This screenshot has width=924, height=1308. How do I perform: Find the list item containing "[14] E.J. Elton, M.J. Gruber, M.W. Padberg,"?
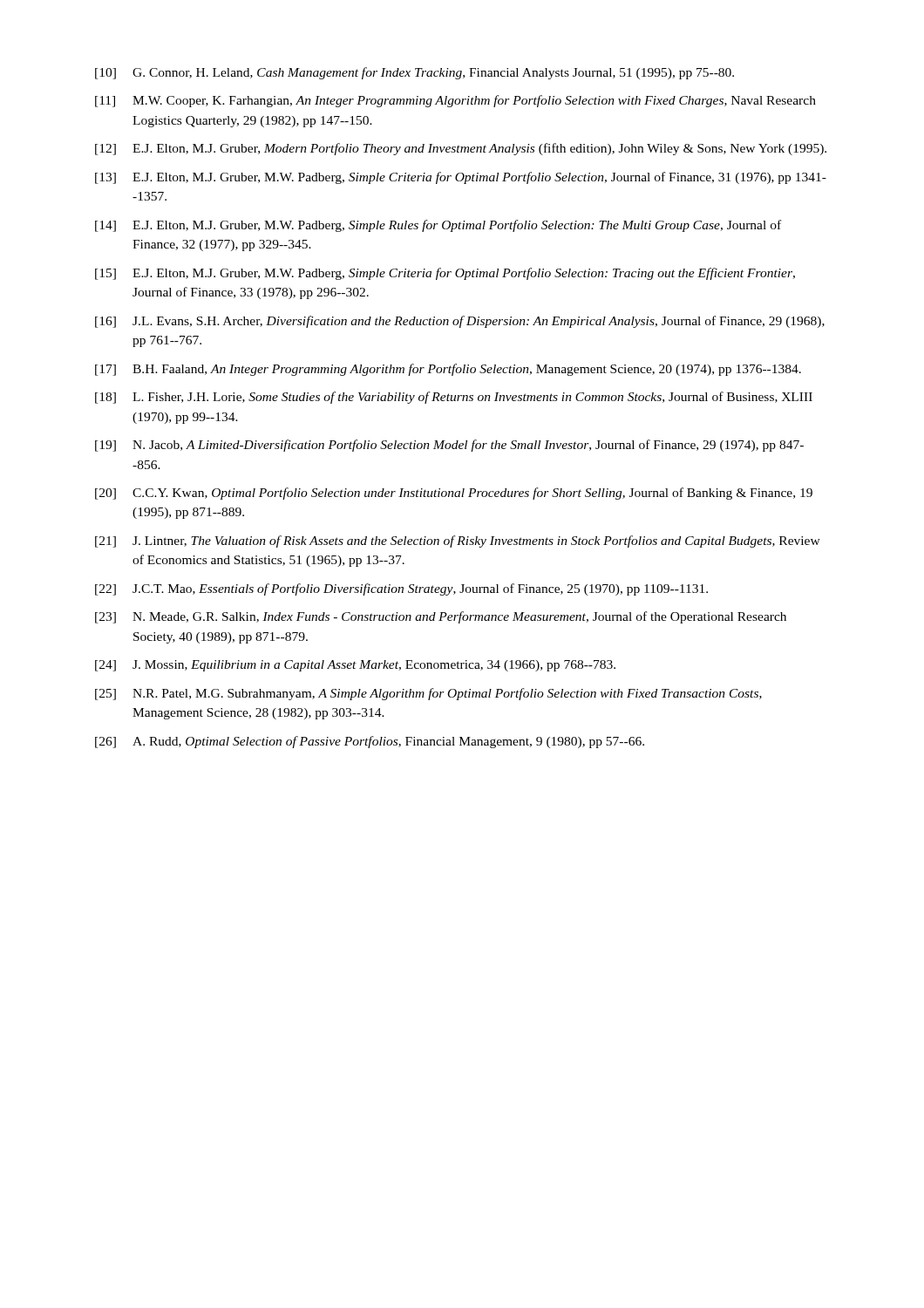click(x=462, y=235)
